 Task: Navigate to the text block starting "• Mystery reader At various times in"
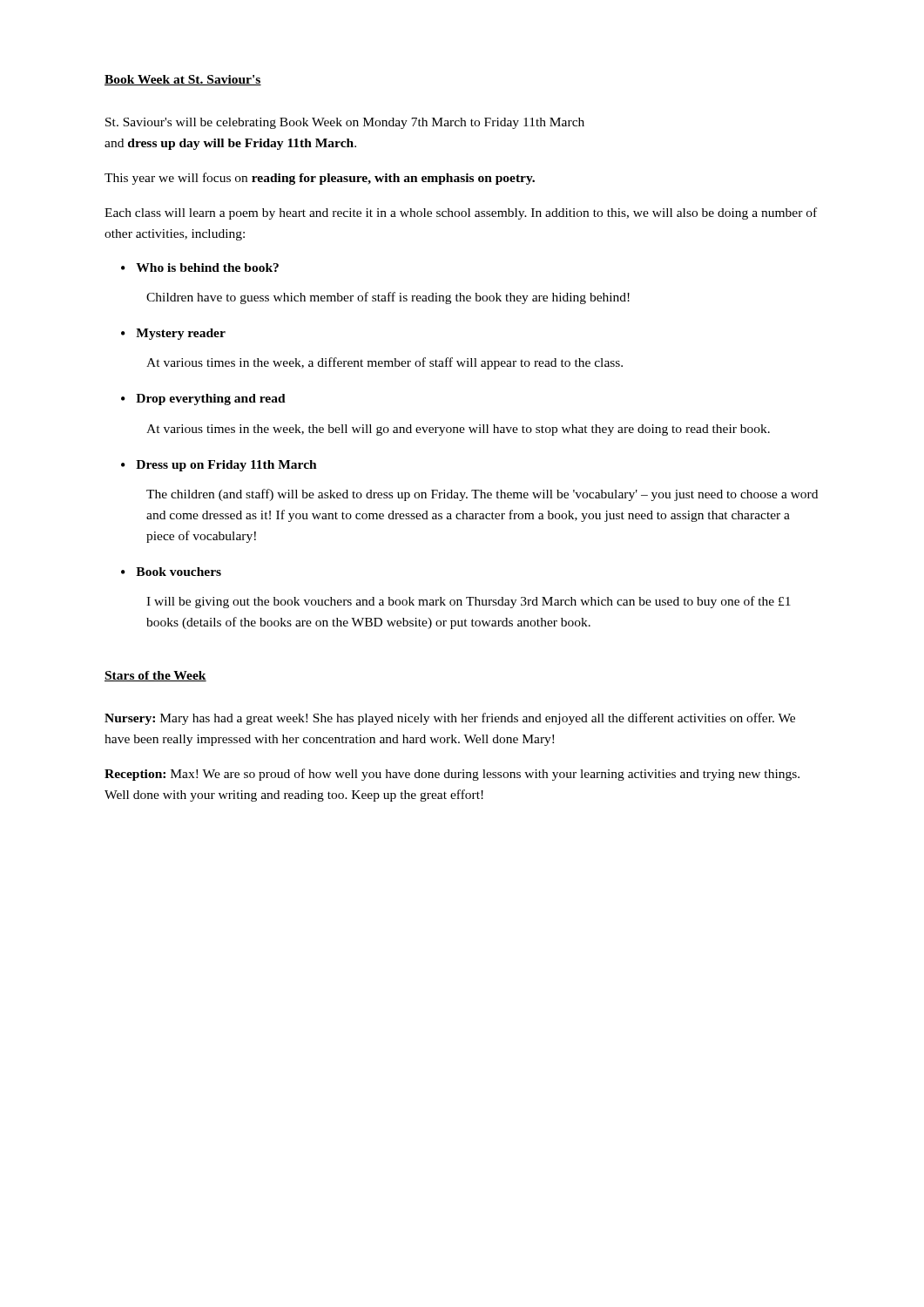tap(462, 348)
